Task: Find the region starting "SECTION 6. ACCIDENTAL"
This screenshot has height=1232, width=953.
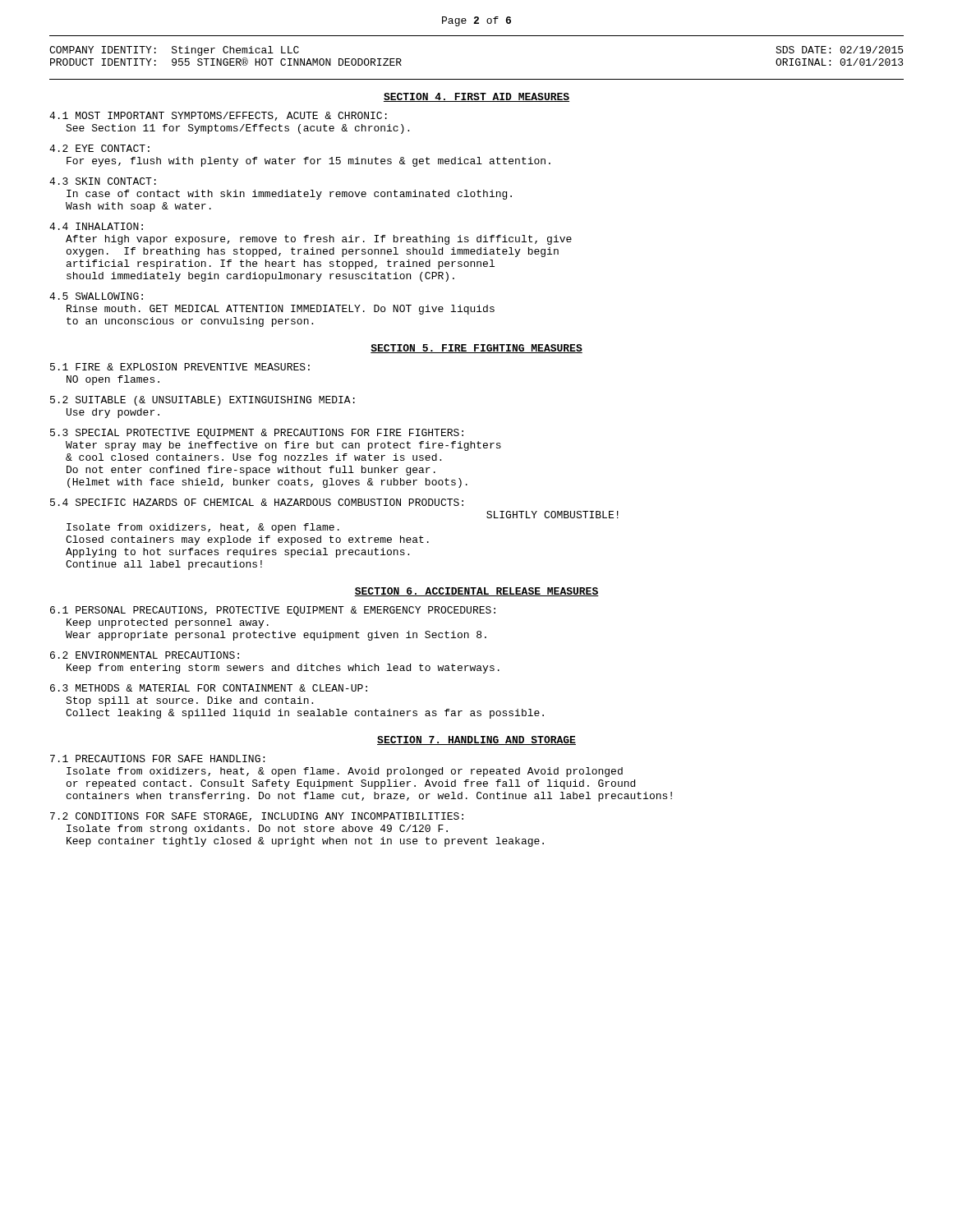Action: click(x=476, y=592)
